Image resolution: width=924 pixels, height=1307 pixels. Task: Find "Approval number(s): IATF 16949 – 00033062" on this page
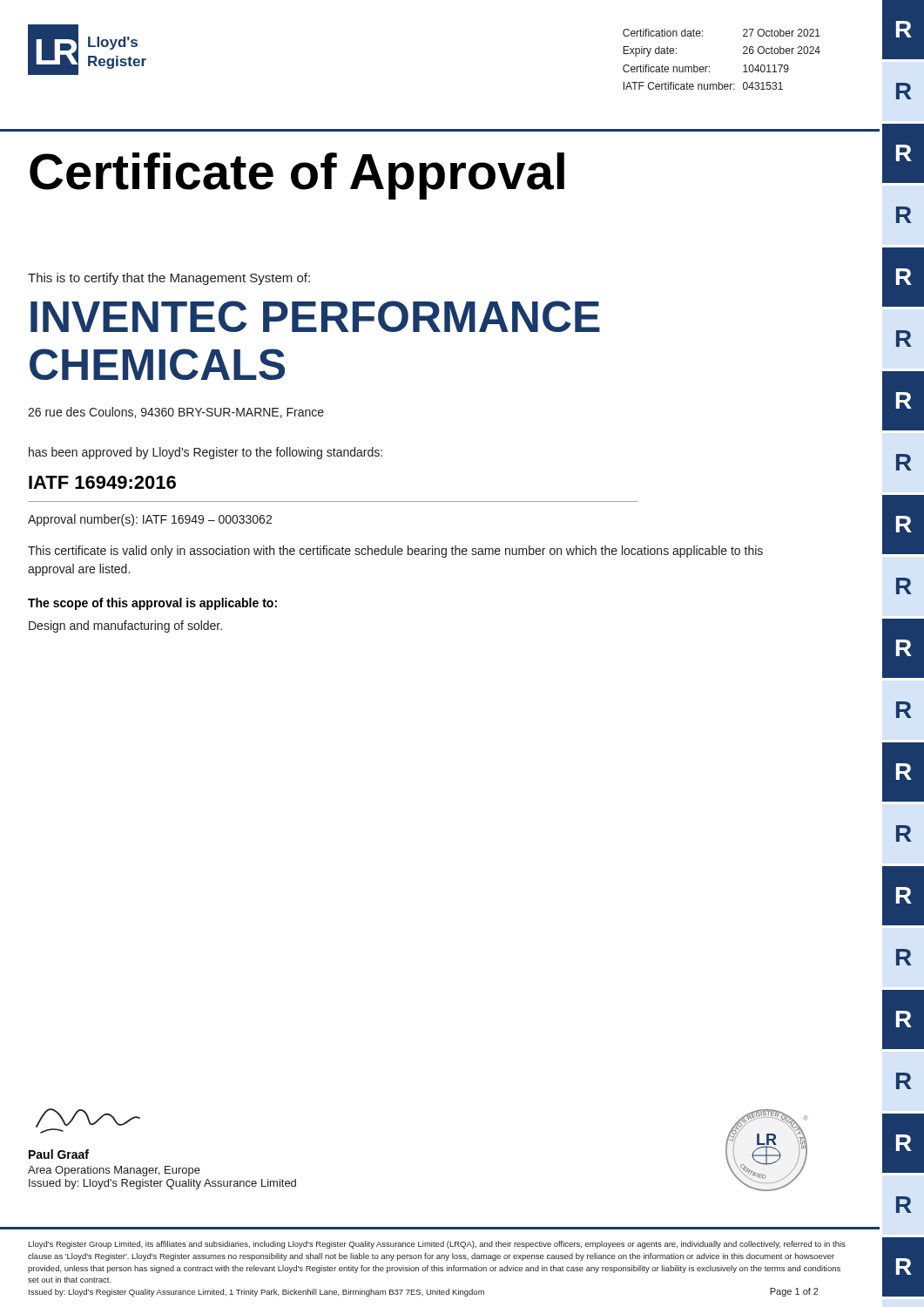point(150,519)
